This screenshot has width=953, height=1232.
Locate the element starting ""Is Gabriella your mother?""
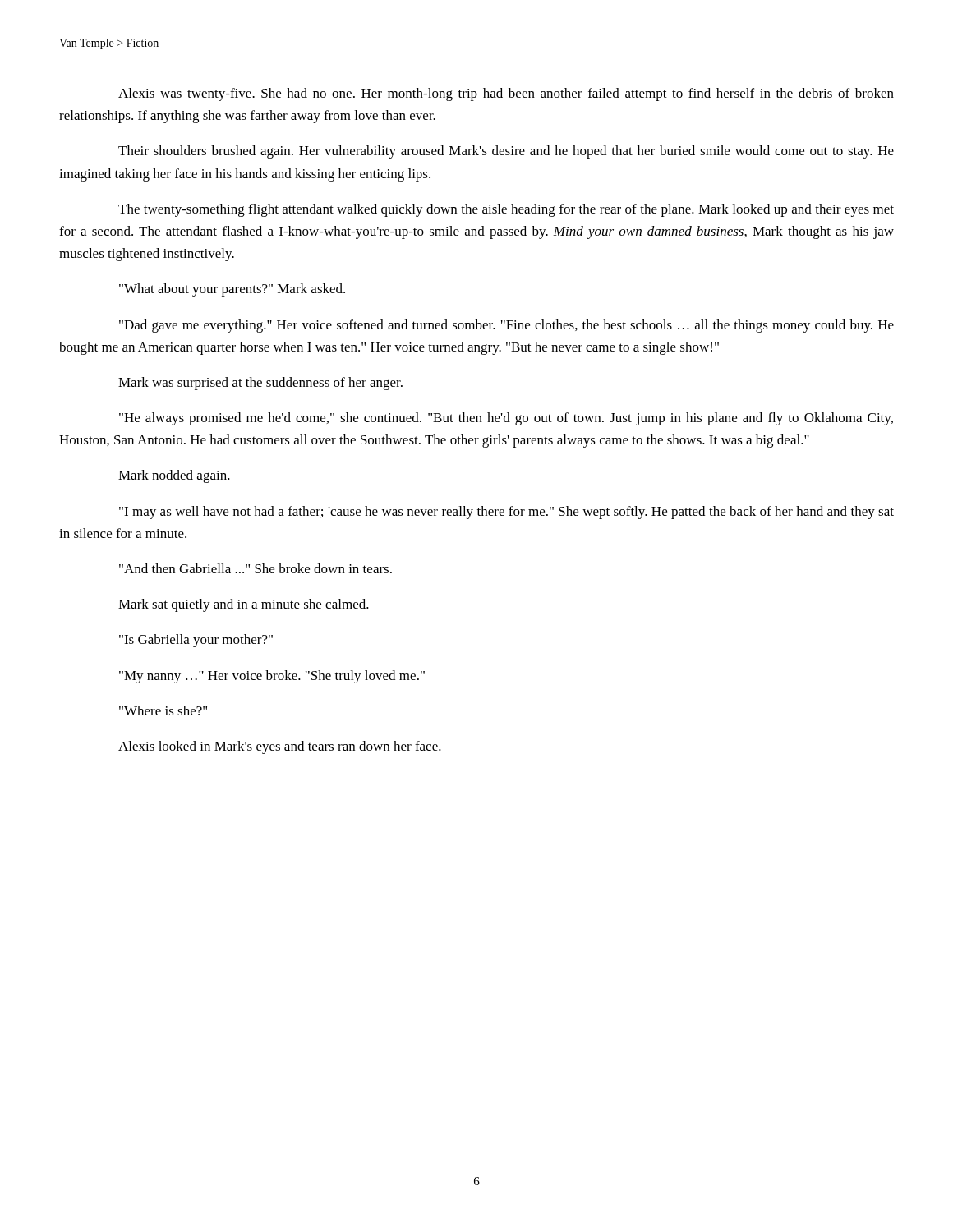(196, 641)
